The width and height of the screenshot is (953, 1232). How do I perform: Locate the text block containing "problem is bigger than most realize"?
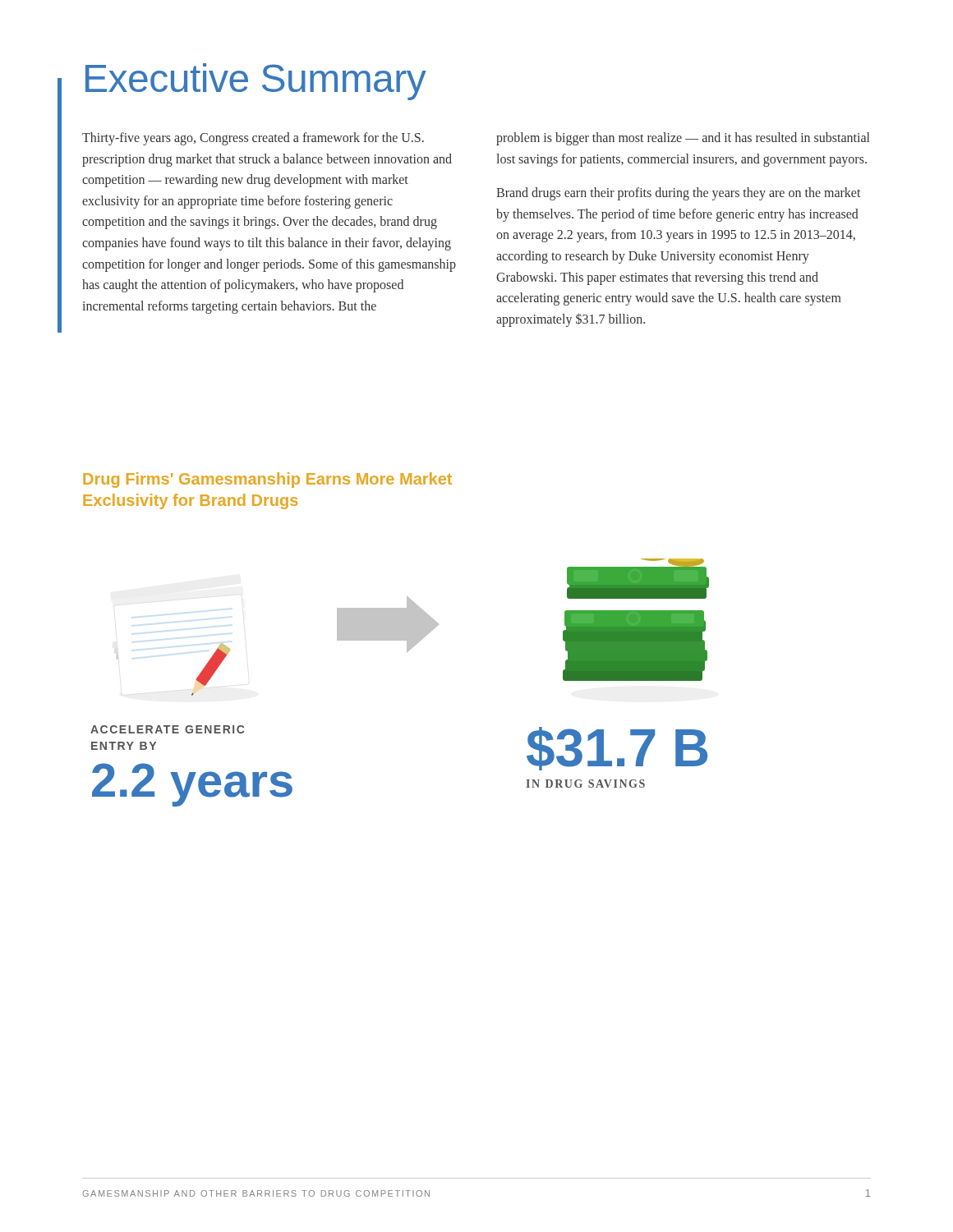coord(684,228)
